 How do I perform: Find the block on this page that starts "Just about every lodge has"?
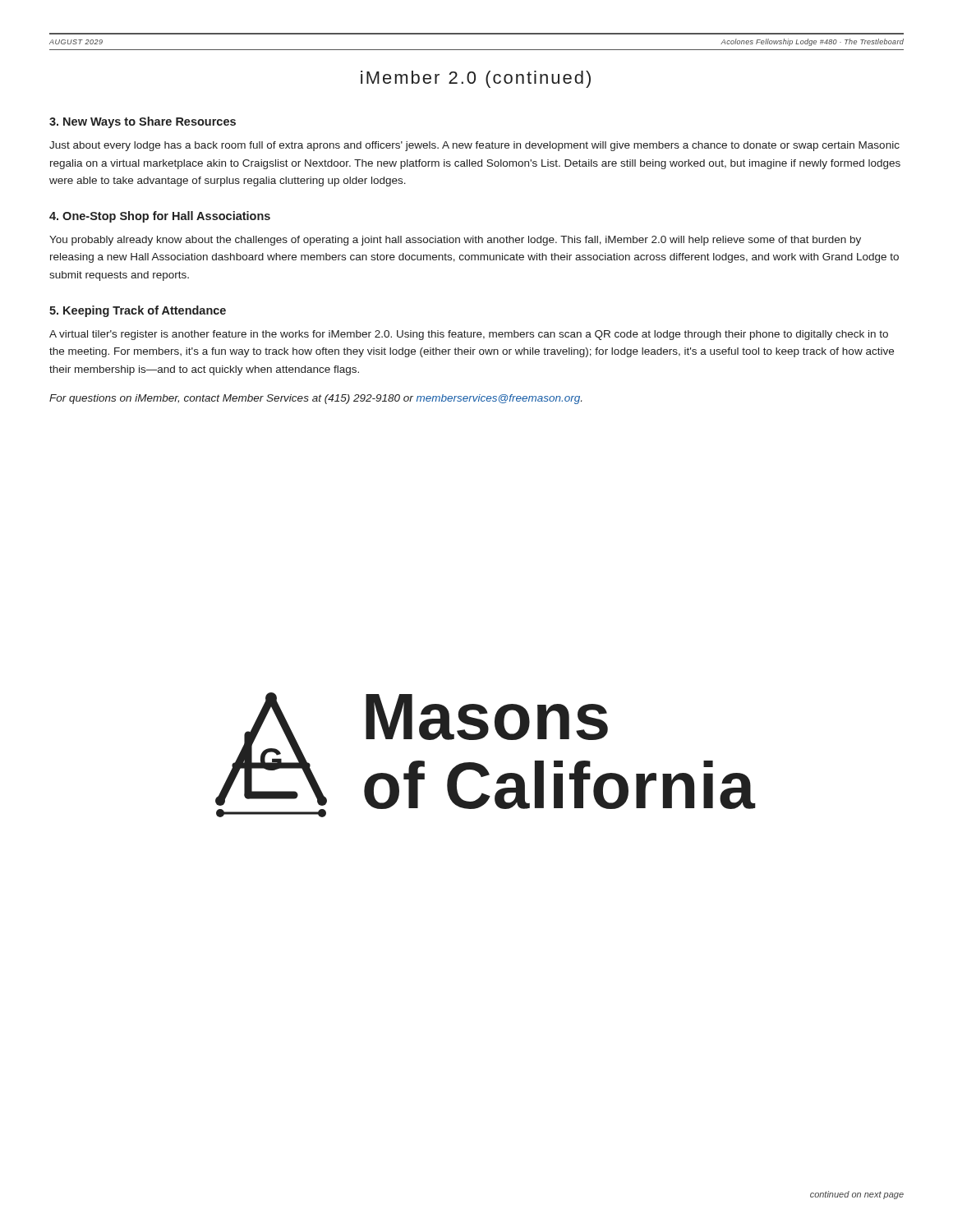point(475,163)
